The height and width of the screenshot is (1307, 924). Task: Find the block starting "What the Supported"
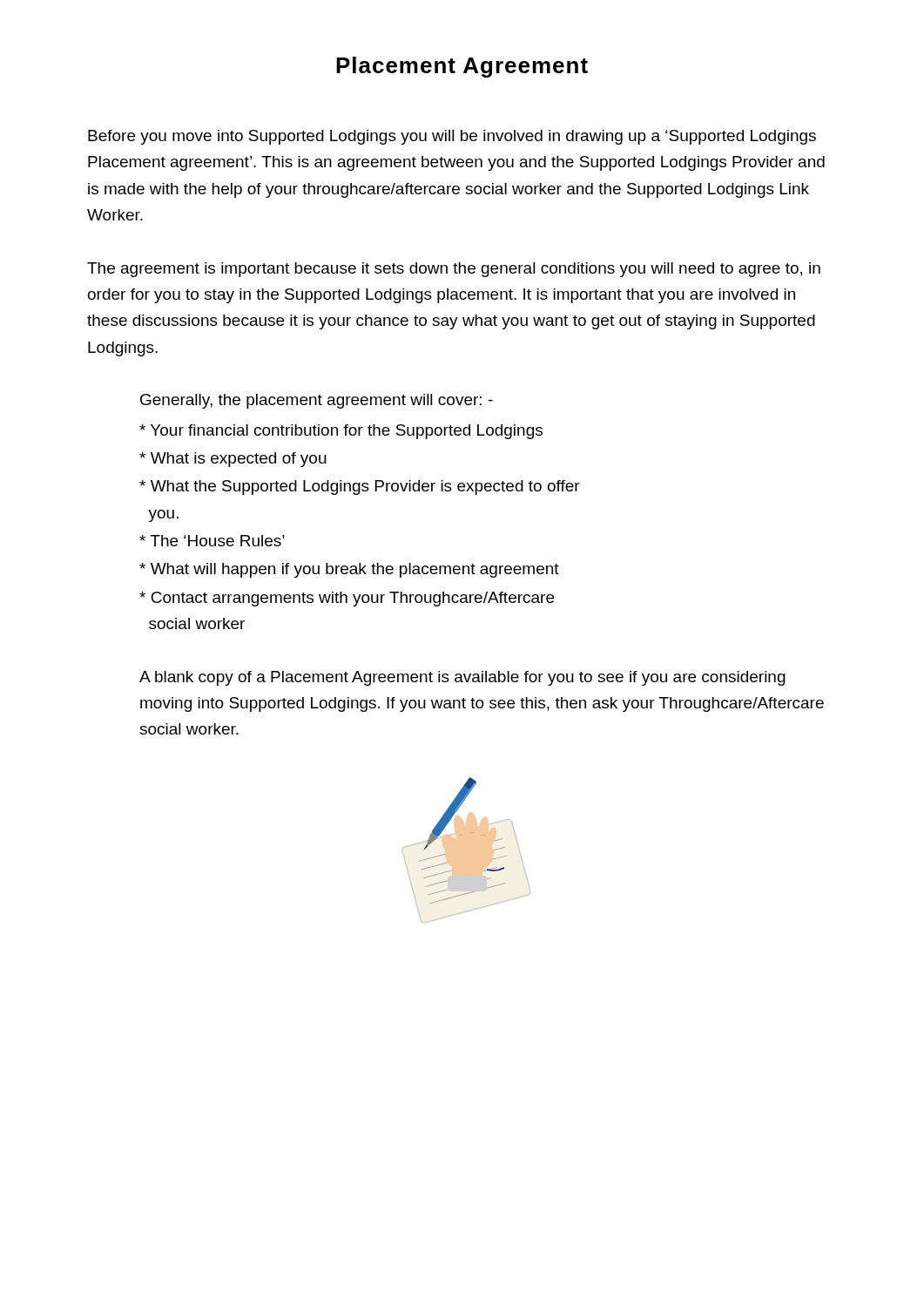[359, 499]
